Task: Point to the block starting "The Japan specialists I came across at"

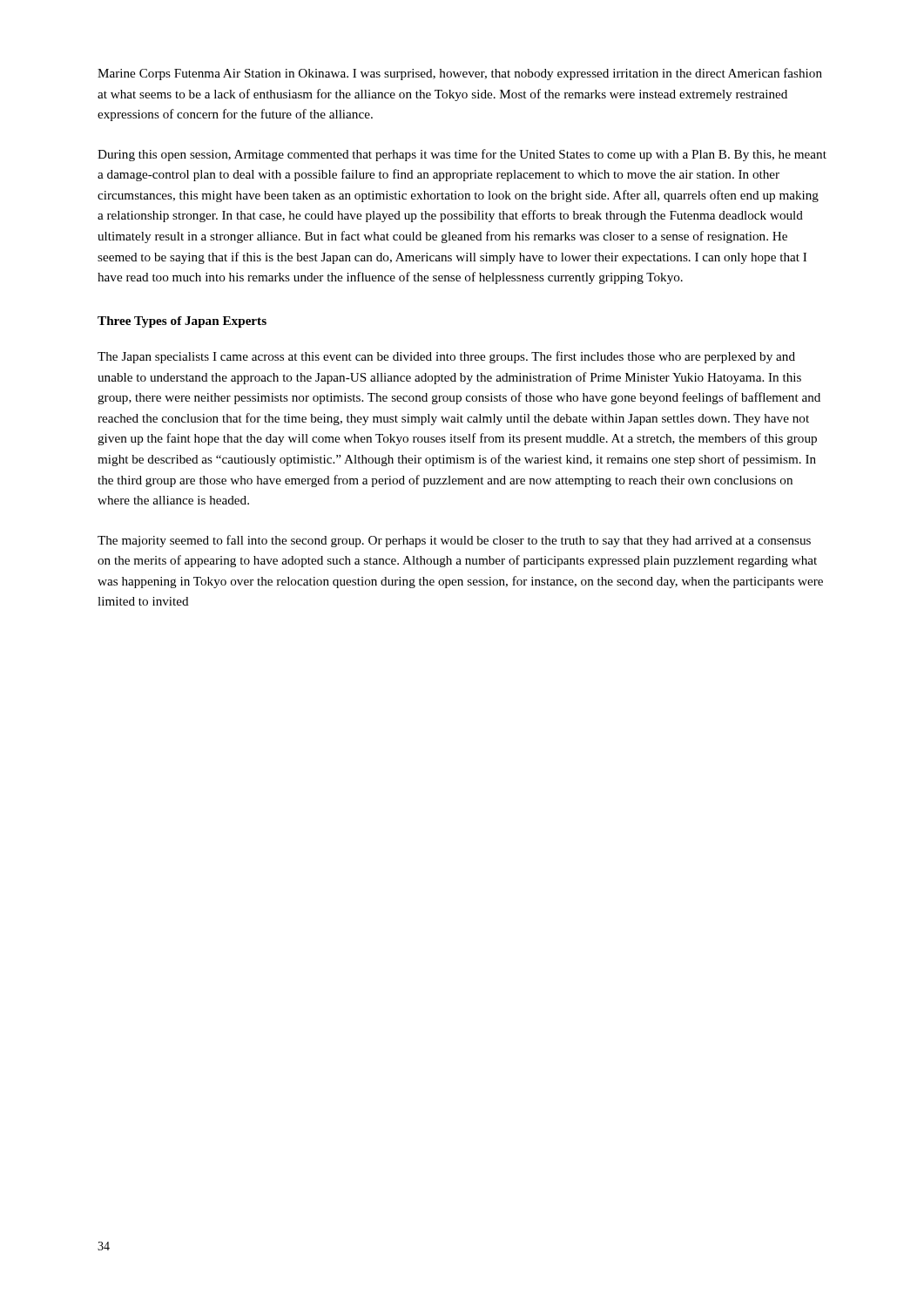Action: coord(459,428)
